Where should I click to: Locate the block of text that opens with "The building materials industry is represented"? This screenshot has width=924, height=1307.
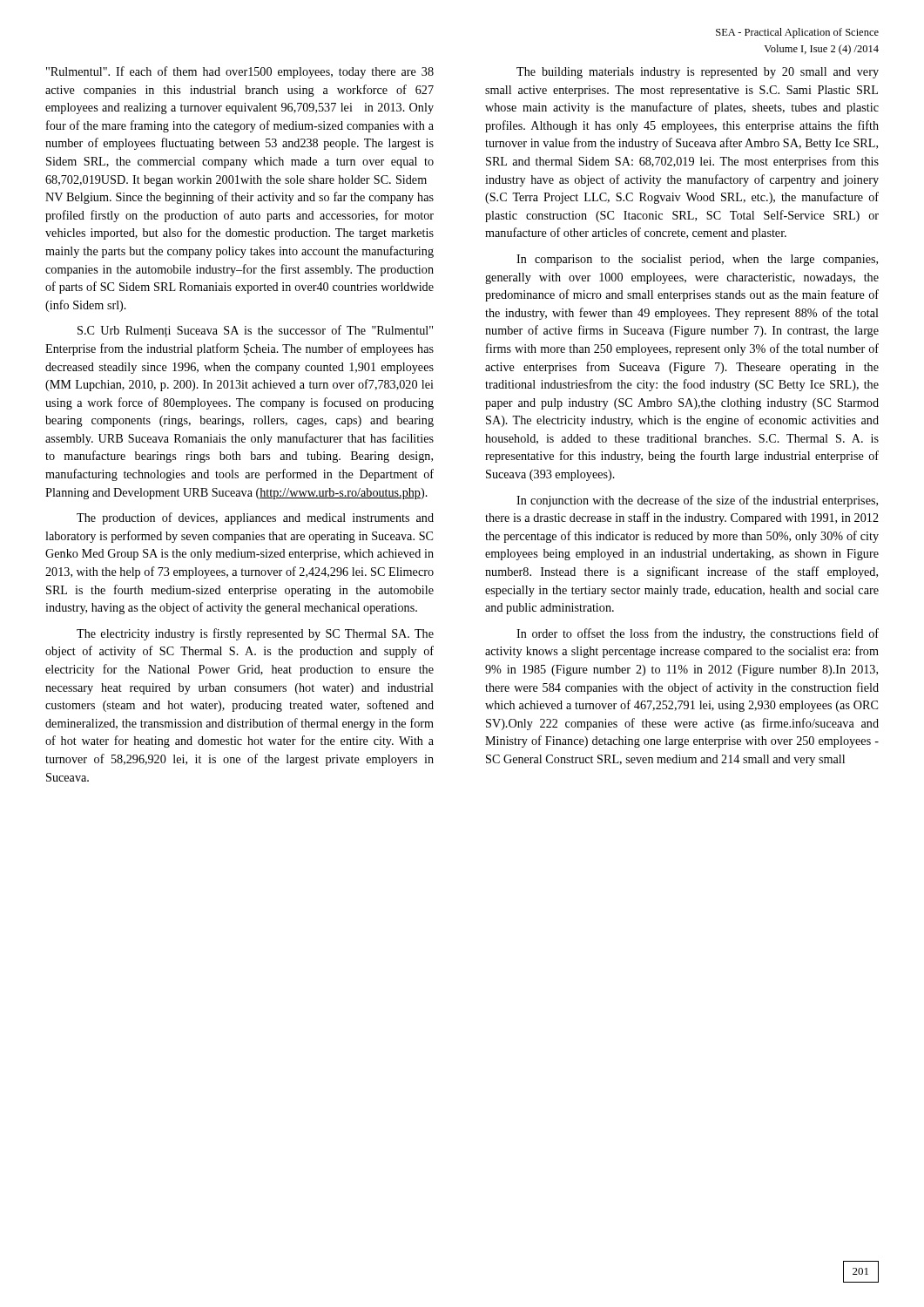click(682, 152)
